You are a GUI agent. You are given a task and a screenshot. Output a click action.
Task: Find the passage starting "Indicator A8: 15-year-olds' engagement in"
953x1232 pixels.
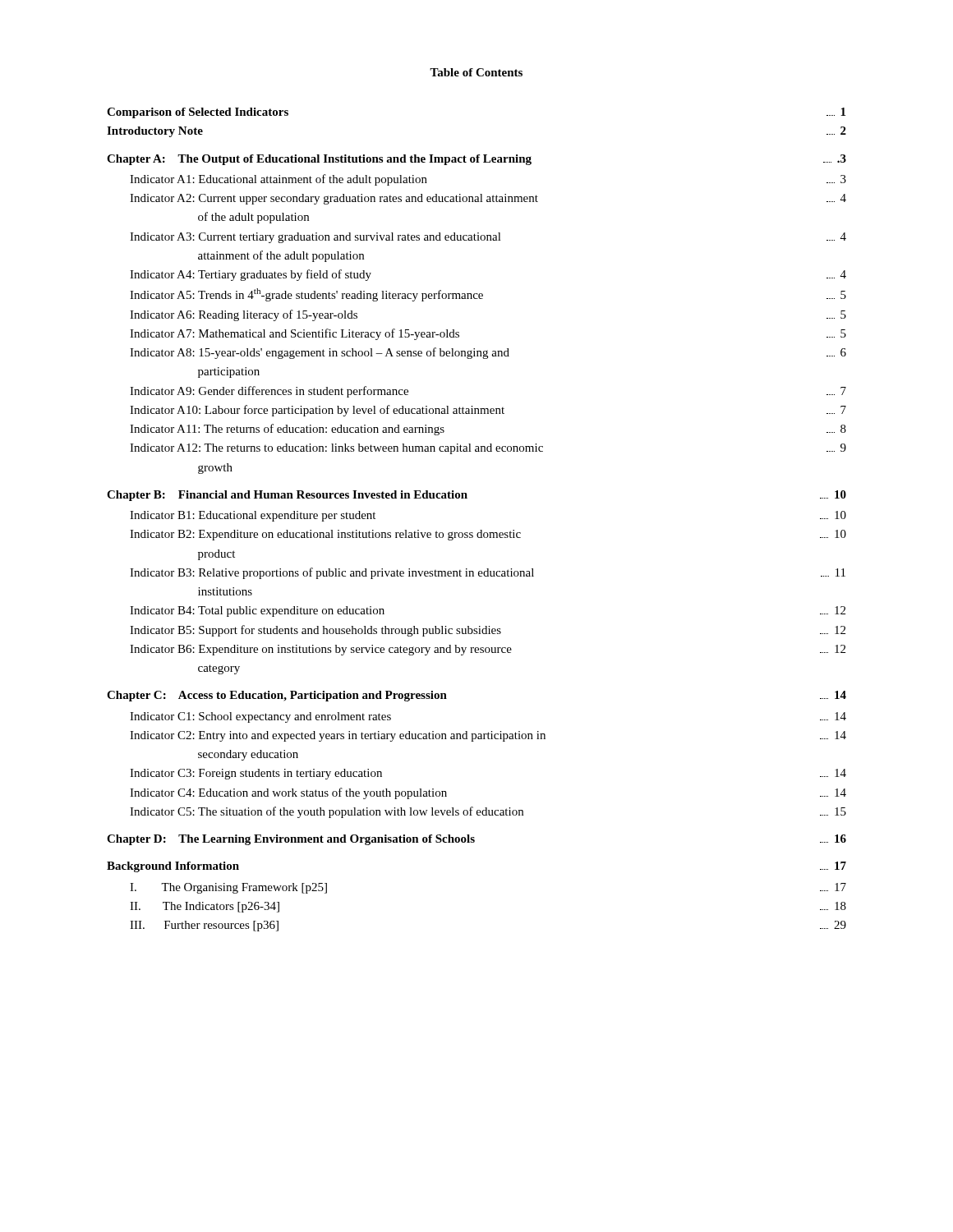pos(476,362)
